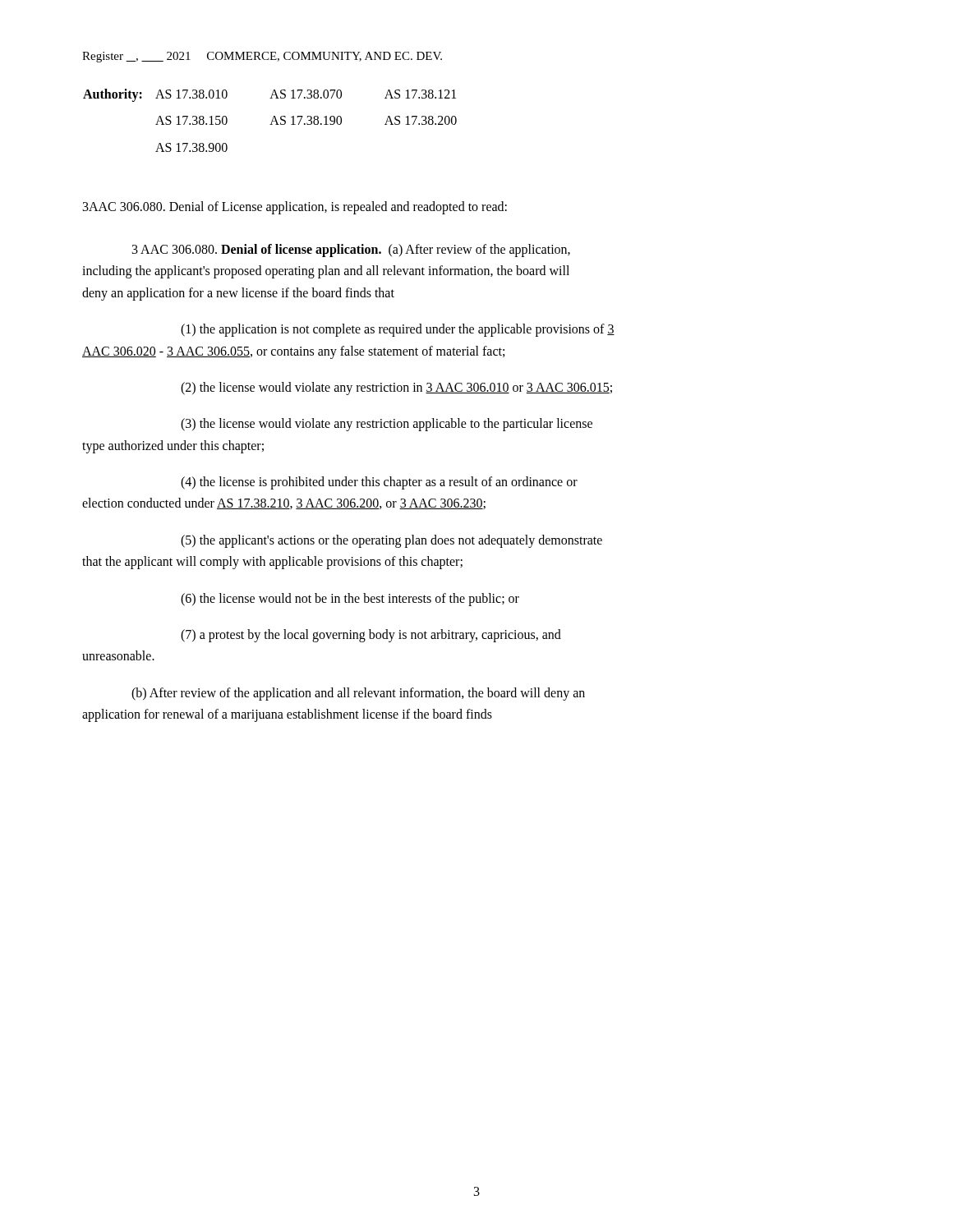Point to the block beginning "(5) the applicant's actions or the operating plan"
The height and width of the screenshot is (1232, 953).
476,551
